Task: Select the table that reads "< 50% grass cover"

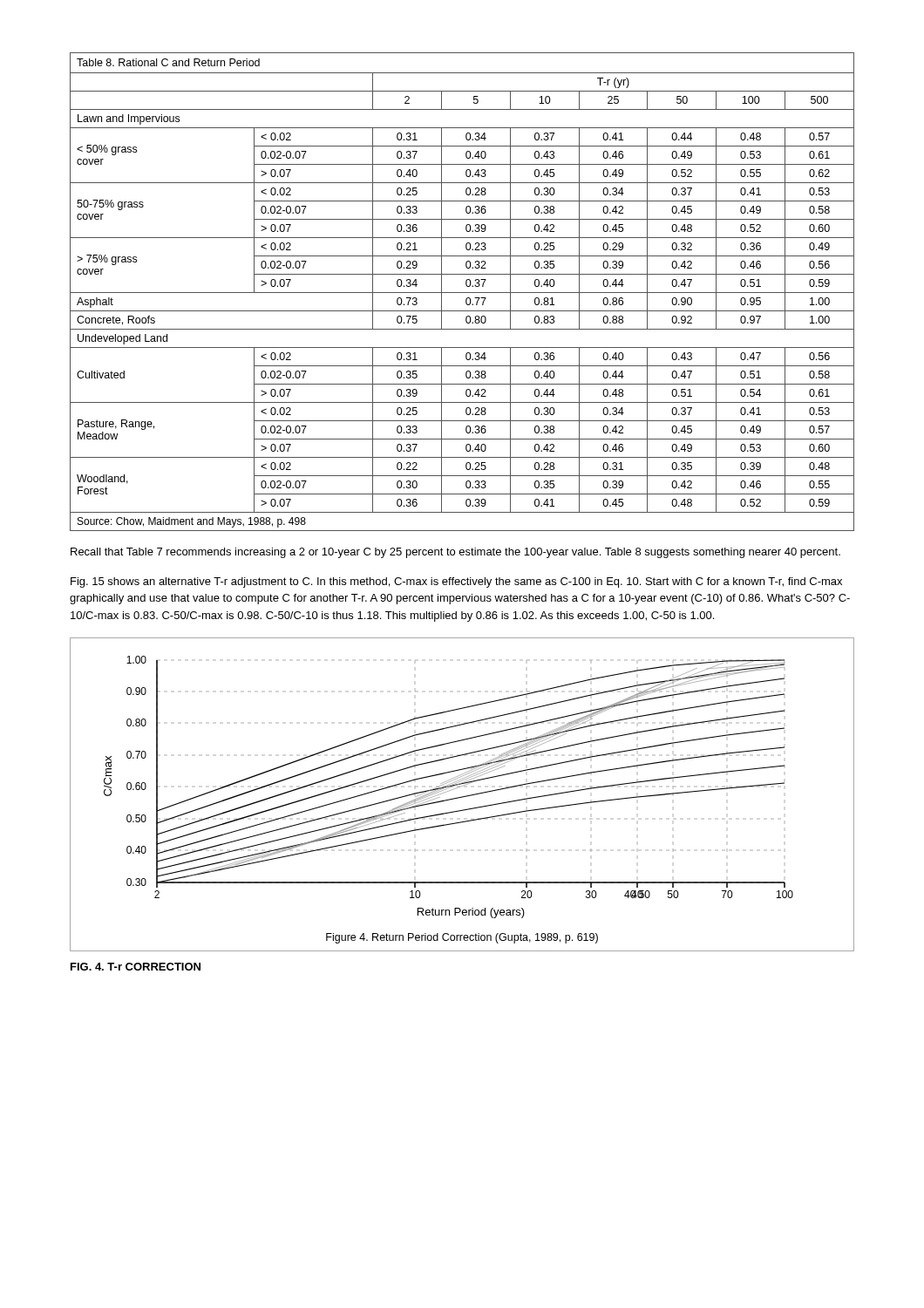Action: click(462, 292)
